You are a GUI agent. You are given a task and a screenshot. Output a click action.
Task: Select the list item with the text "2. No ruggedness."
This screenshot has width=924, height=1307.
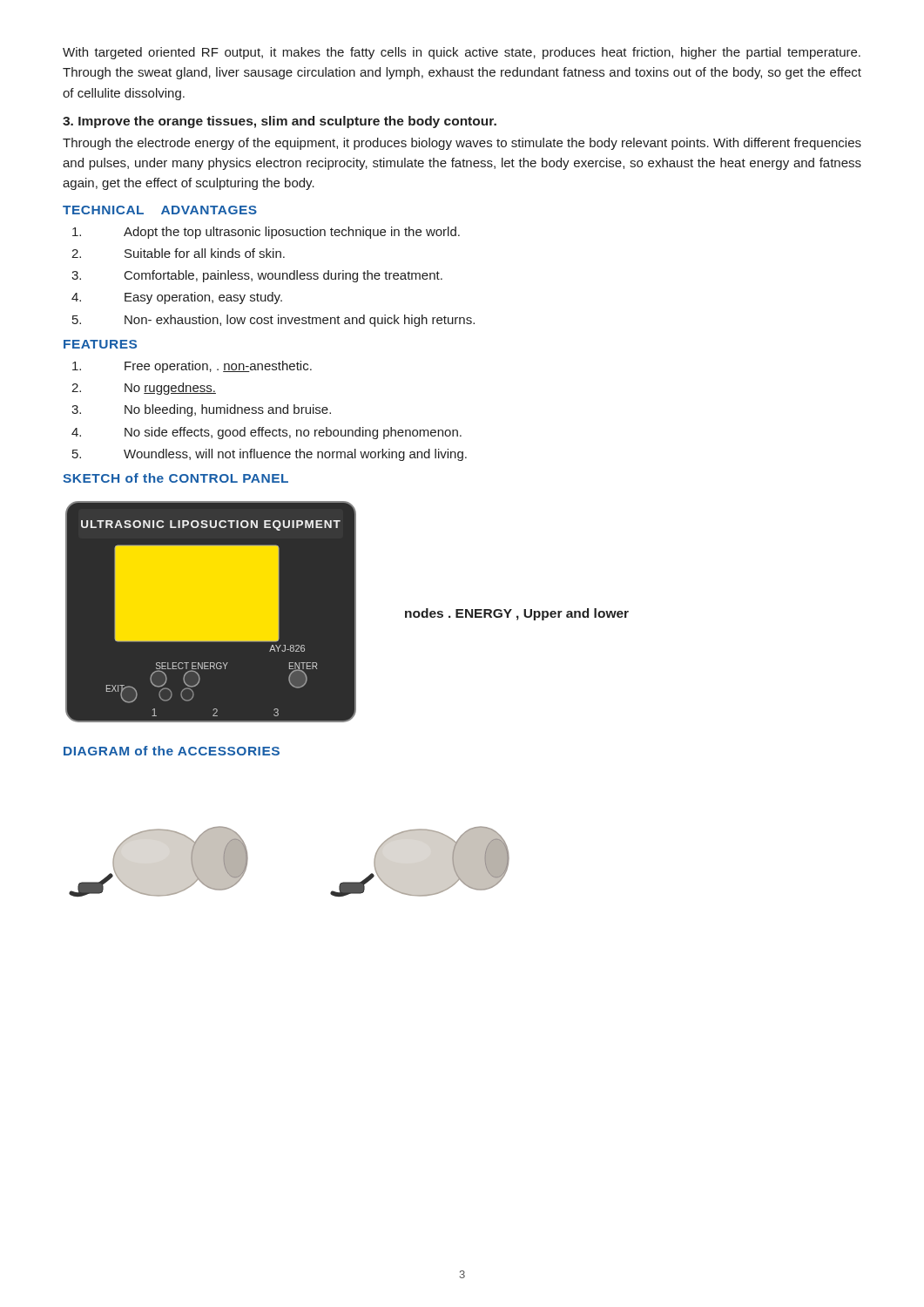144,389
